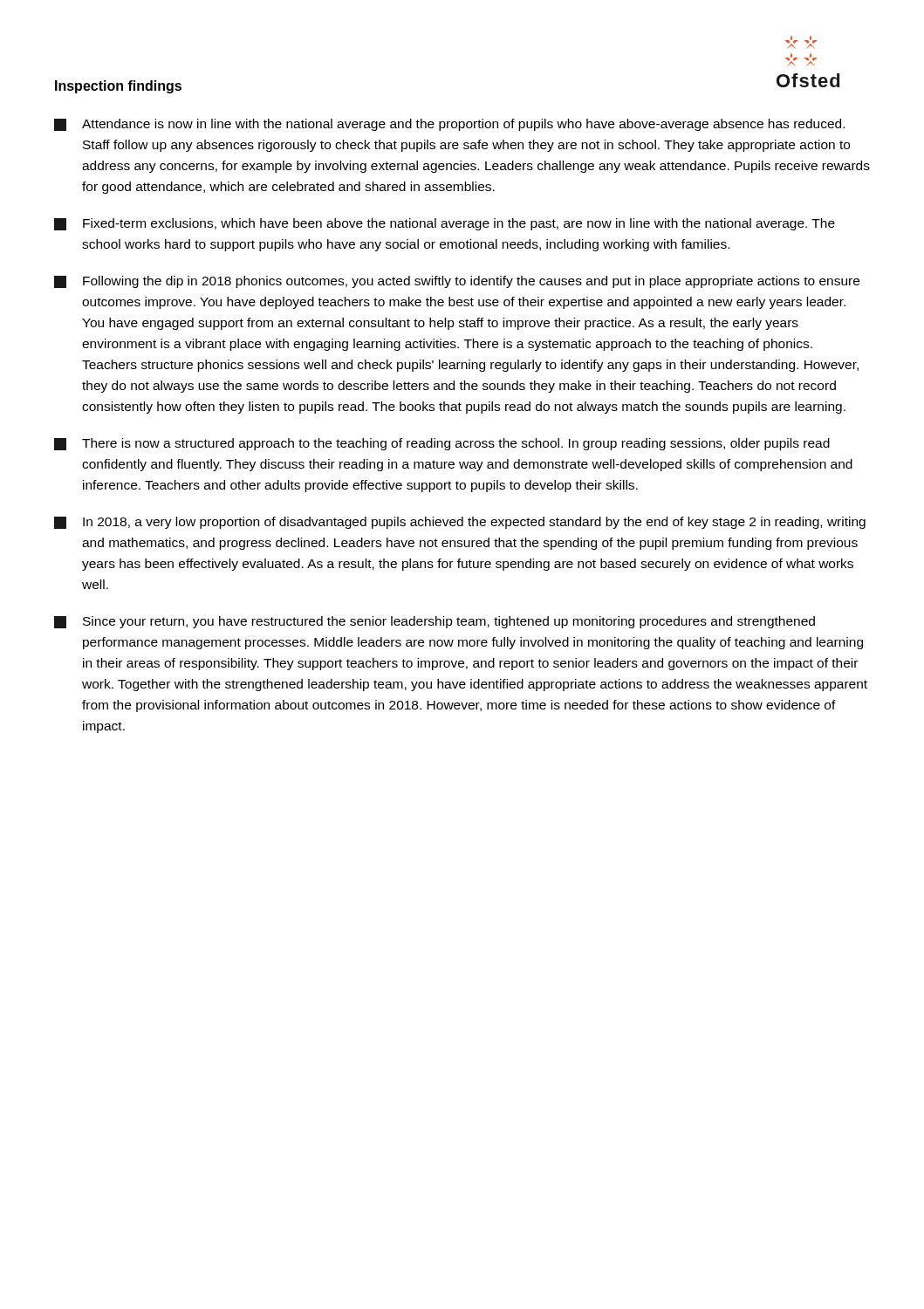The image size is (924, 1309).
Task: Where is the passage that starts "In 2018, a very"?
Action: coord(462,554)
